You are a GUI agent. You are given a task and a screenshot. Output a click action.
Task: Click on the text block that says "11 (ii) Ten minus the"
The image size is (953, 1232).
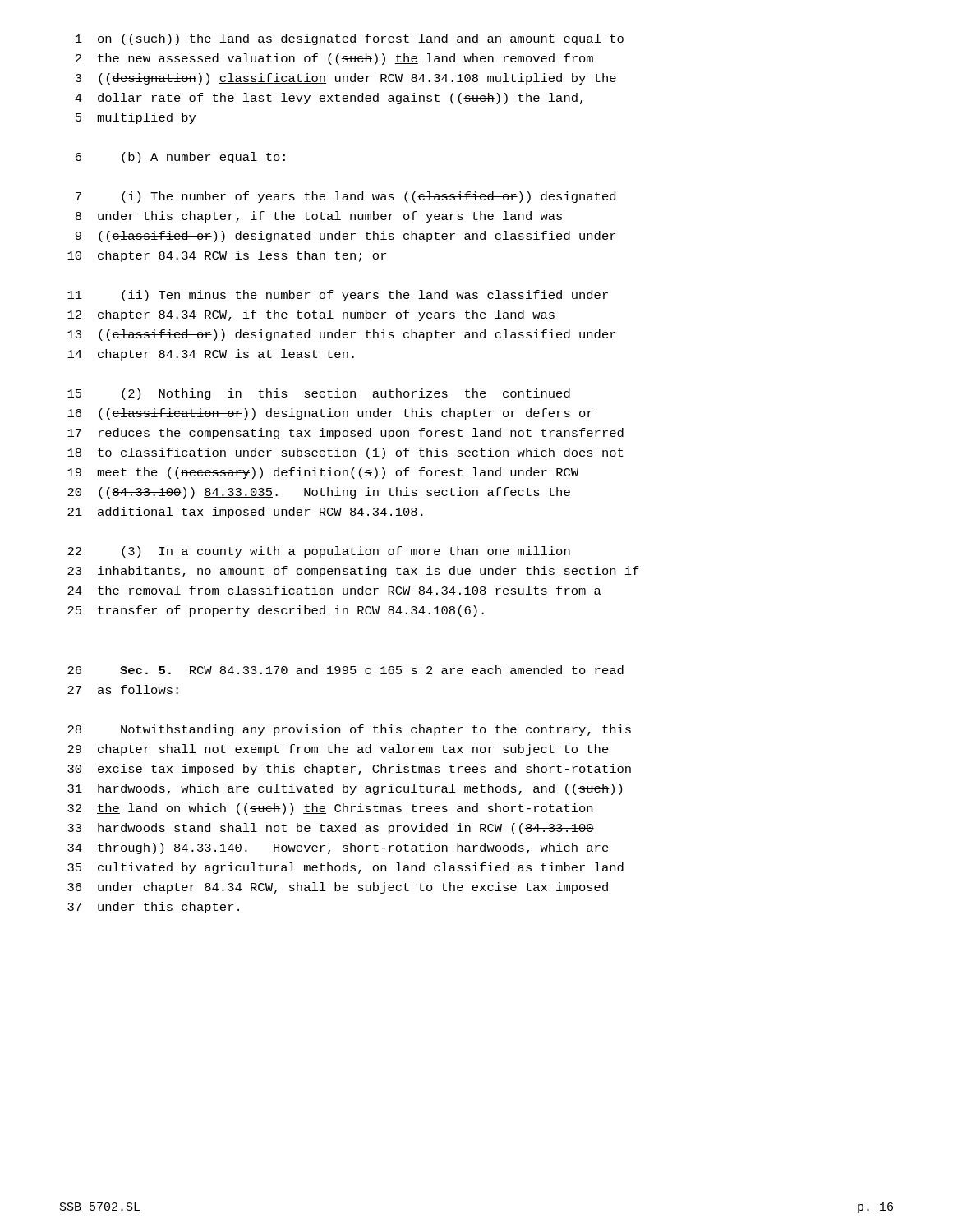[476, 325]
